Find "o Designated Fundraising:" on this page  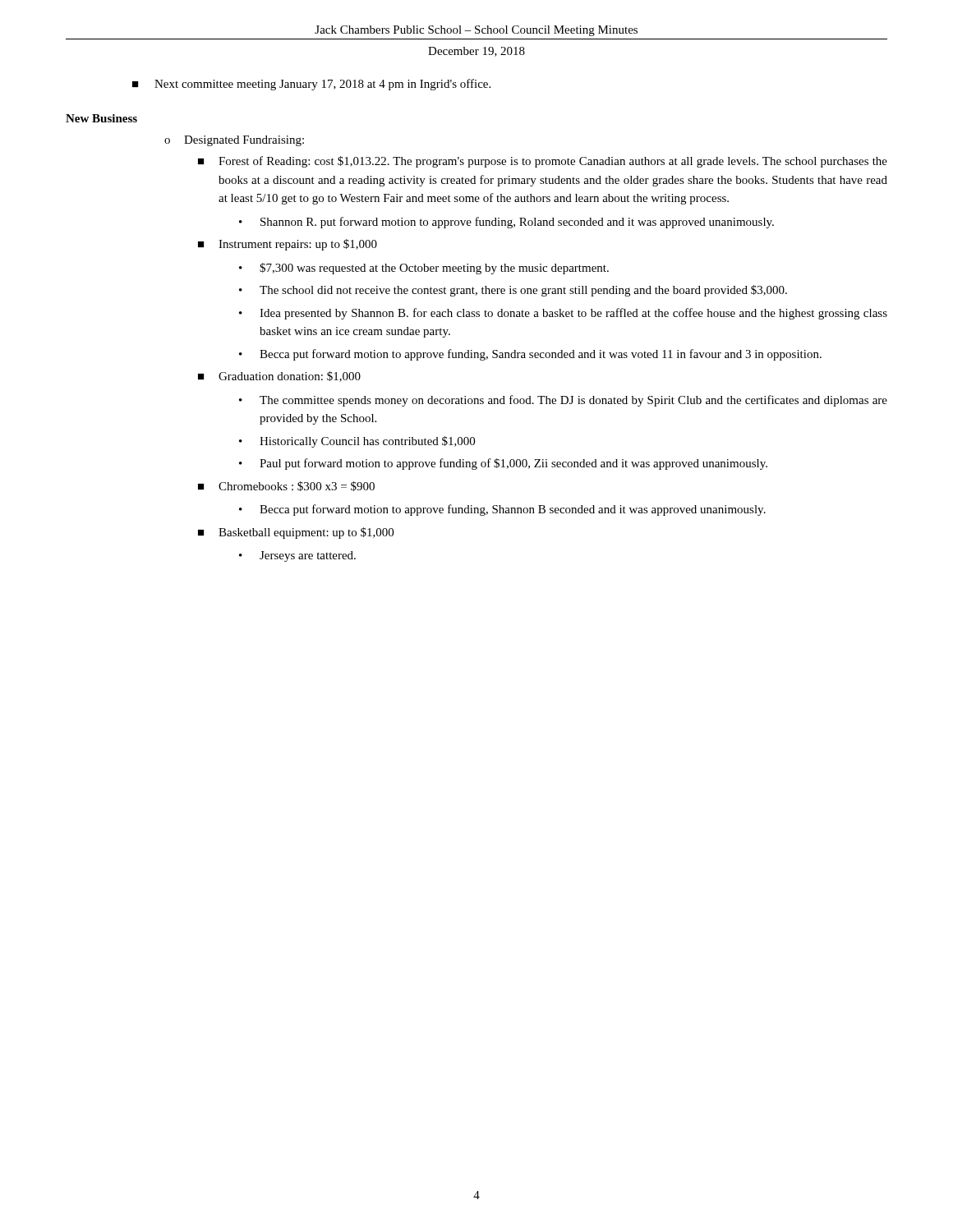(234, 141)
